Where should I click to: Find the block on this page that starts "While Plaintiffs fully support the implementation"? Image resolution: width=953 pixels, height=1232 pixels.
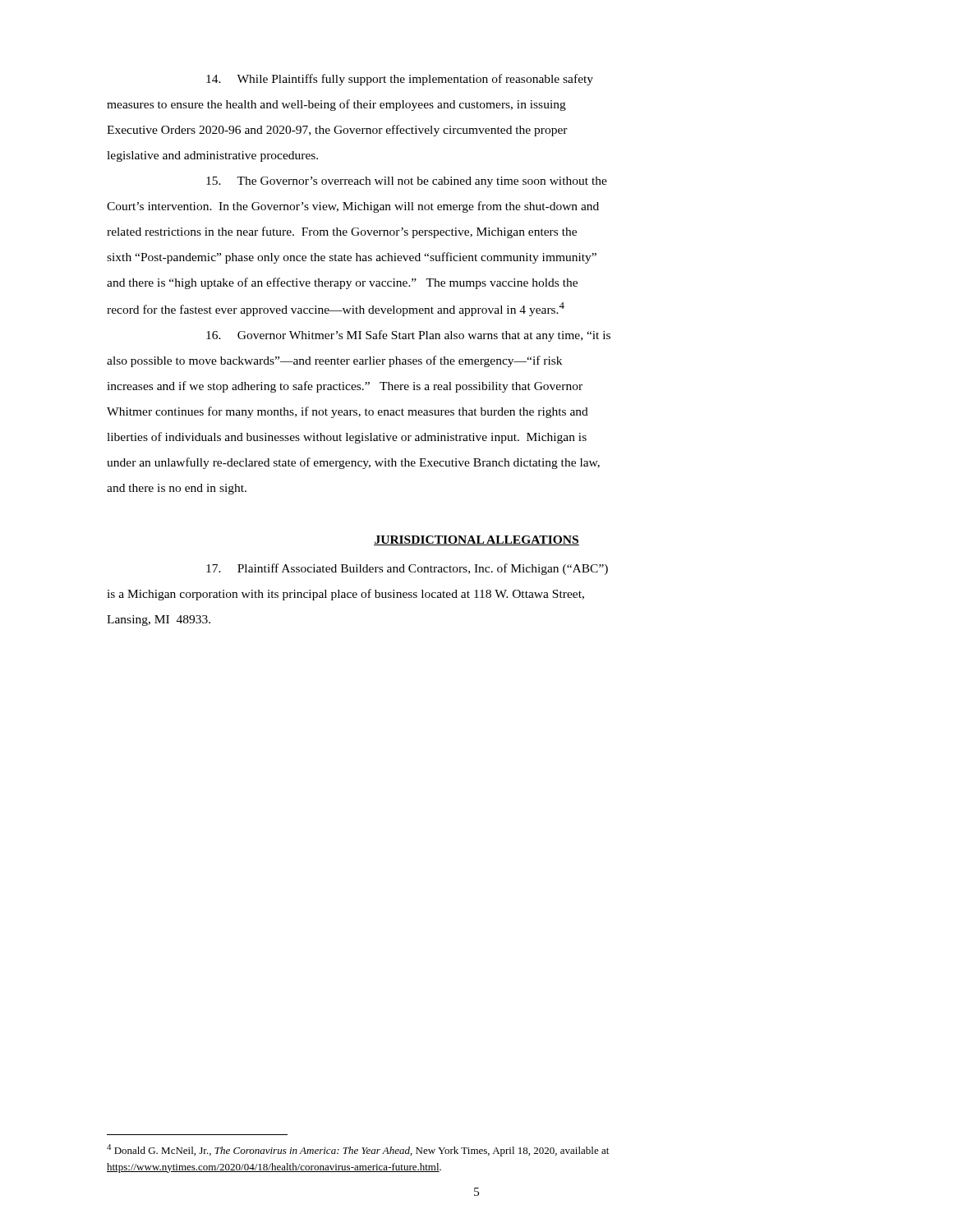pos(476,117)
